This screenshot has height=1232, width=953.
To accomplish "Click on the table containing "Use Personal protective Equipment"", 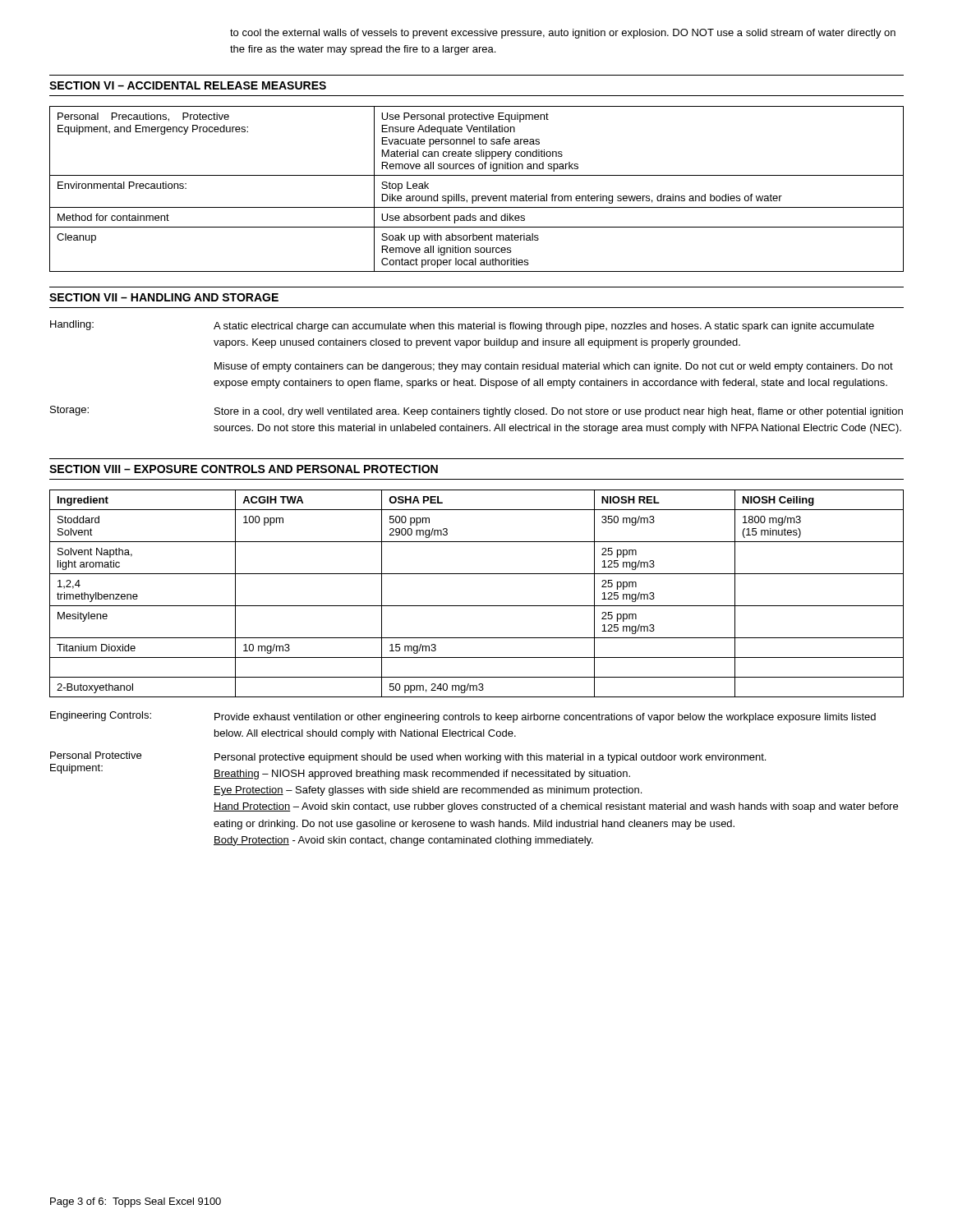I will (476, 189).
